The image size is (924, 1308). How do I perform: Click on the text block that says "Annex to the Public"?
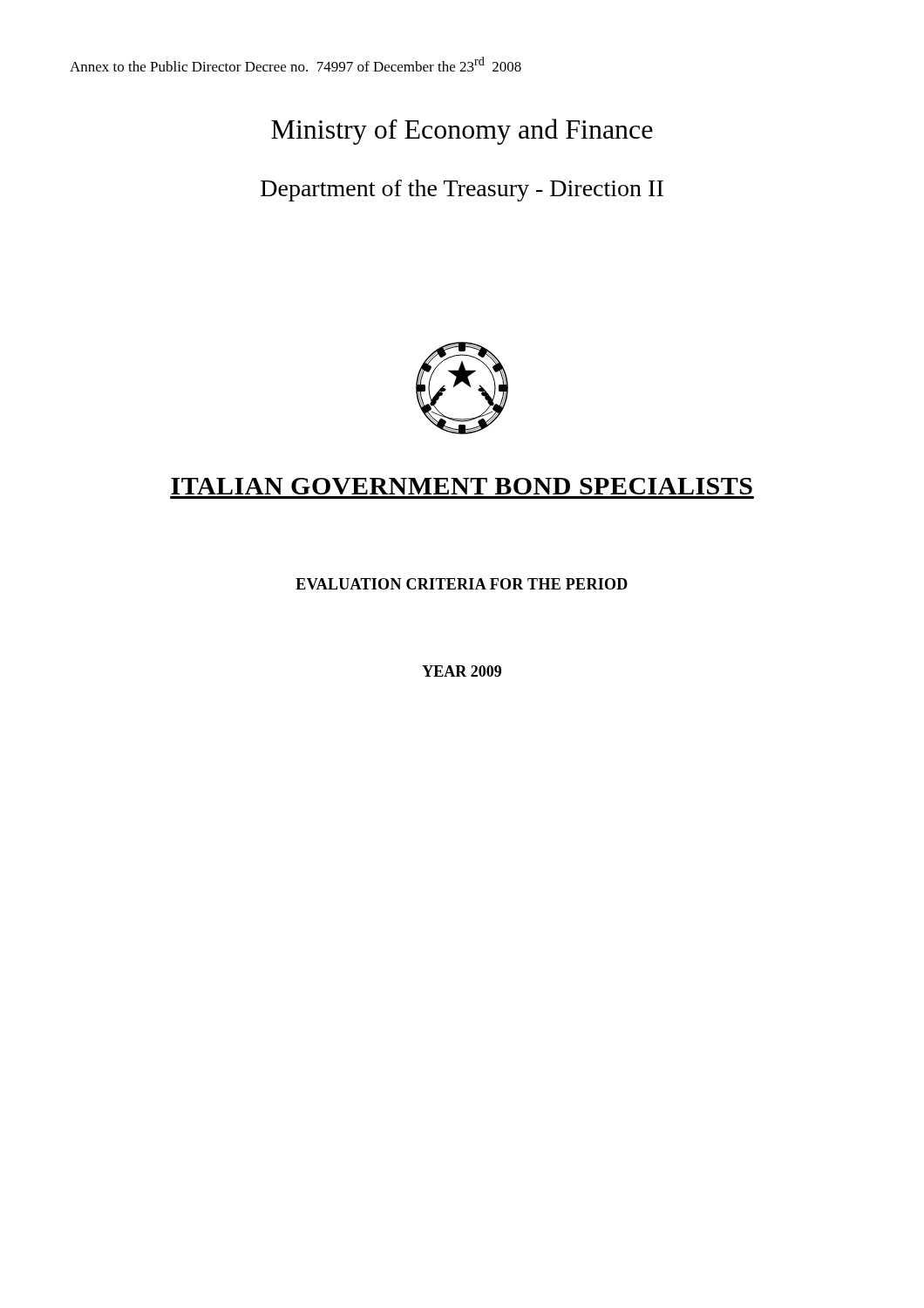click(x=296, y=64)
